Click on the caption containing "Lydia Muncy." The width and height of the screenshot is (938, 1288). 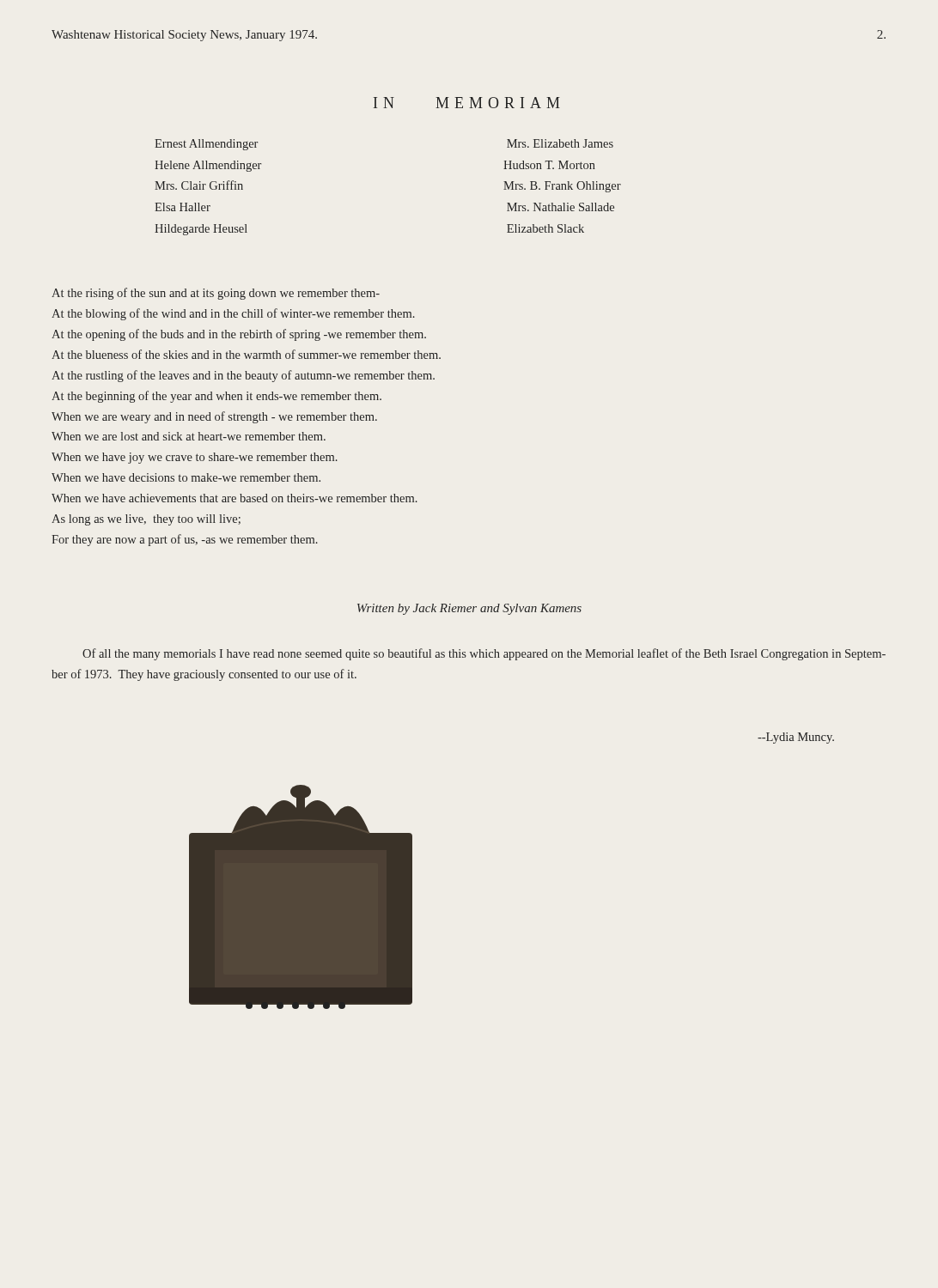click(796, 737)
